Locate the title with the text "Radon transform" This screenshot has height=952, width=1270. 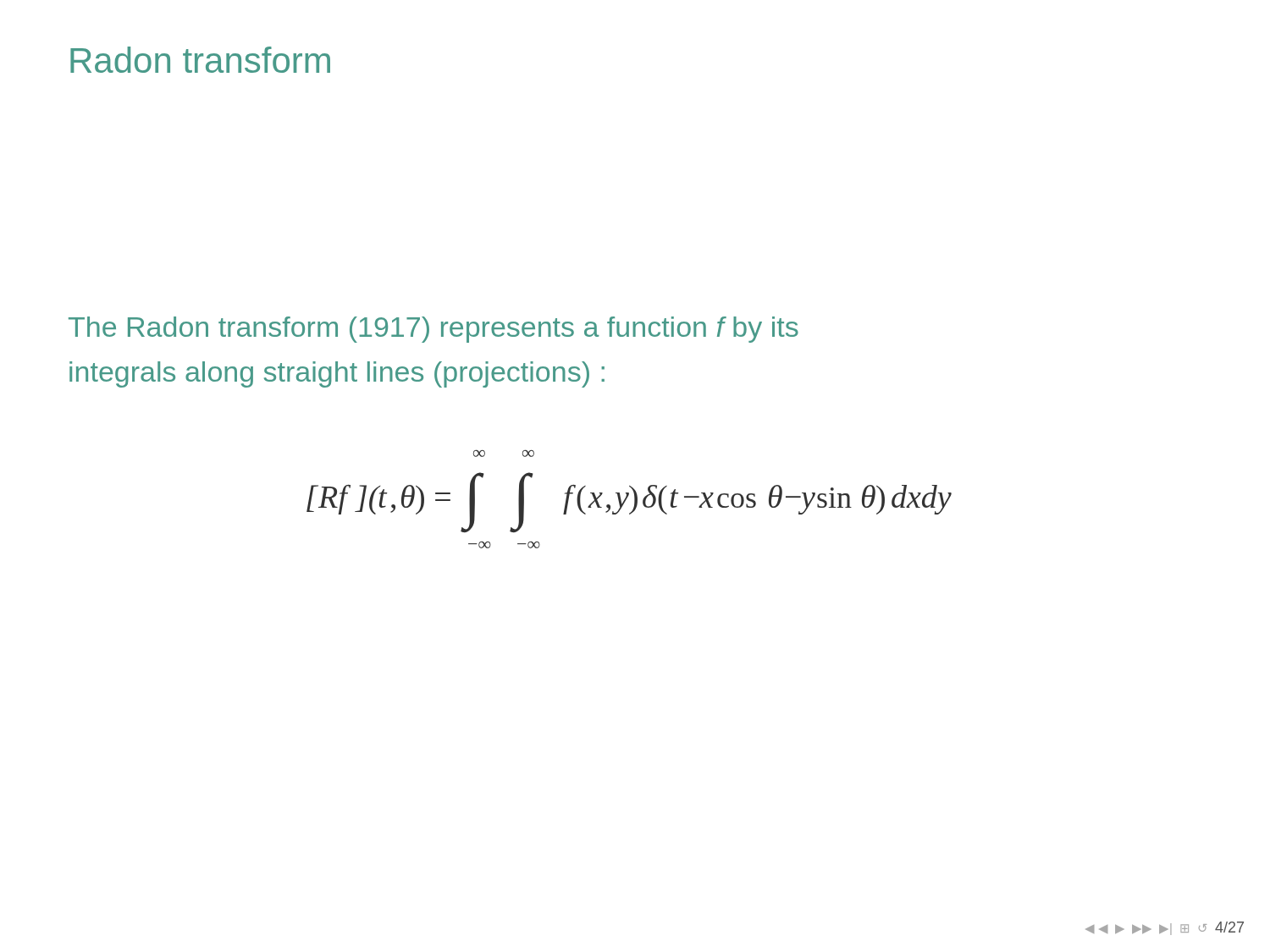point(200,60)
